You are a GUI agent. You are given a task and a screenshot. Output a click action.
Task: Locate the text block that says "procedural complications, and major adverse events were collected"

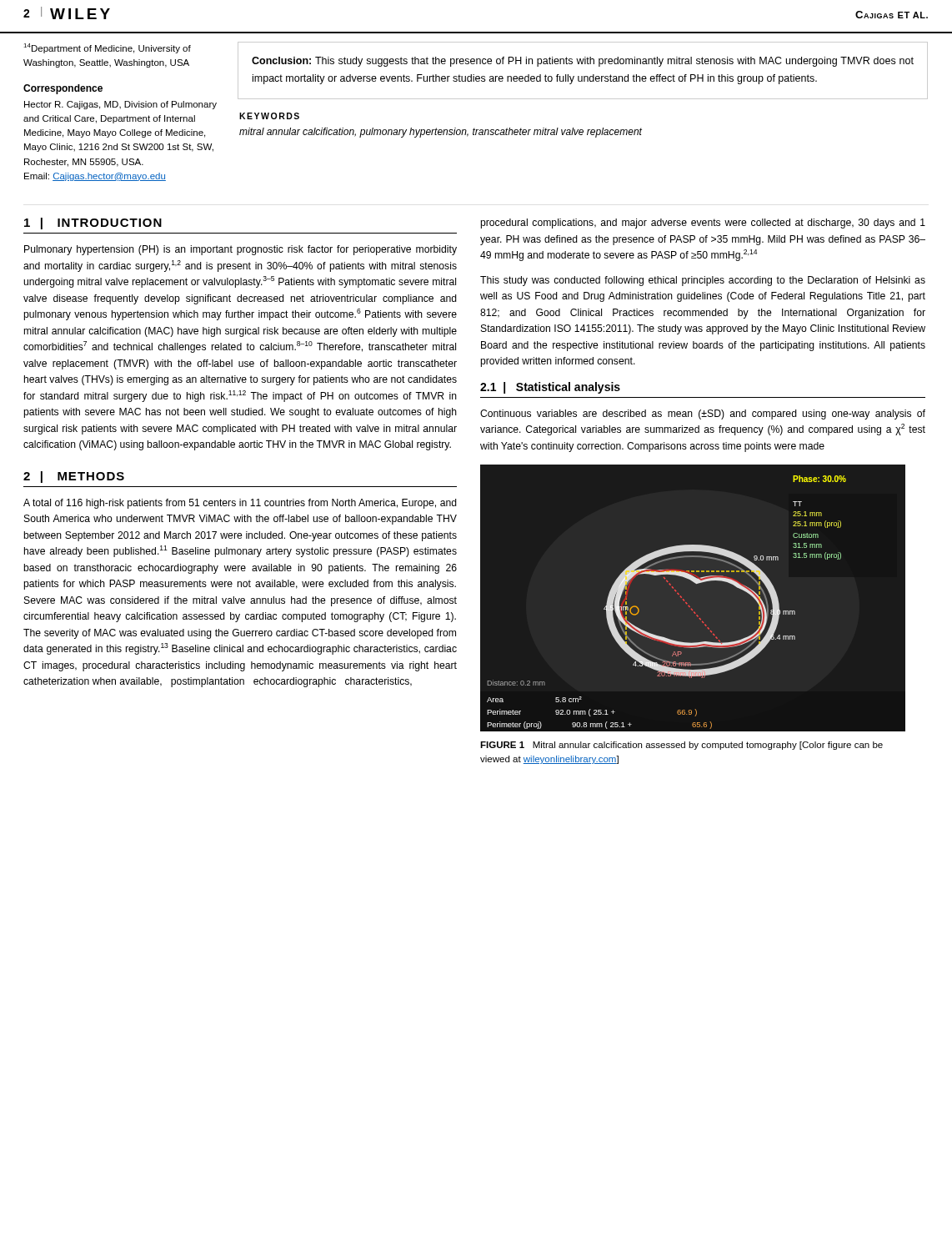(x=703, y=293)
